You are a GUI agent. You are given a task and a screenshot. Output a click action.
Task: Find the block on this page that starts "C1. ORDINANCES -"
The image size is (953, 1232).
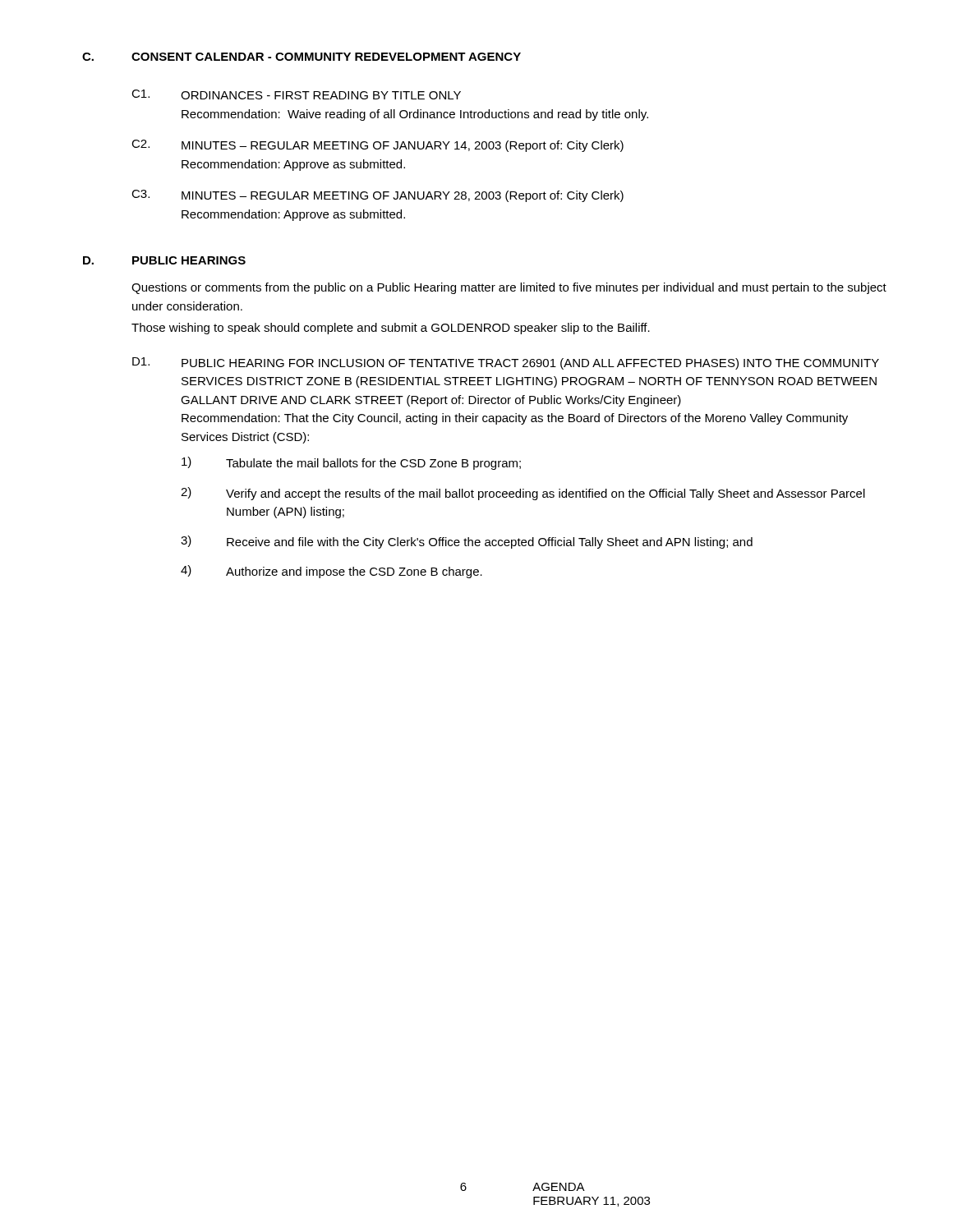(390, 105)
